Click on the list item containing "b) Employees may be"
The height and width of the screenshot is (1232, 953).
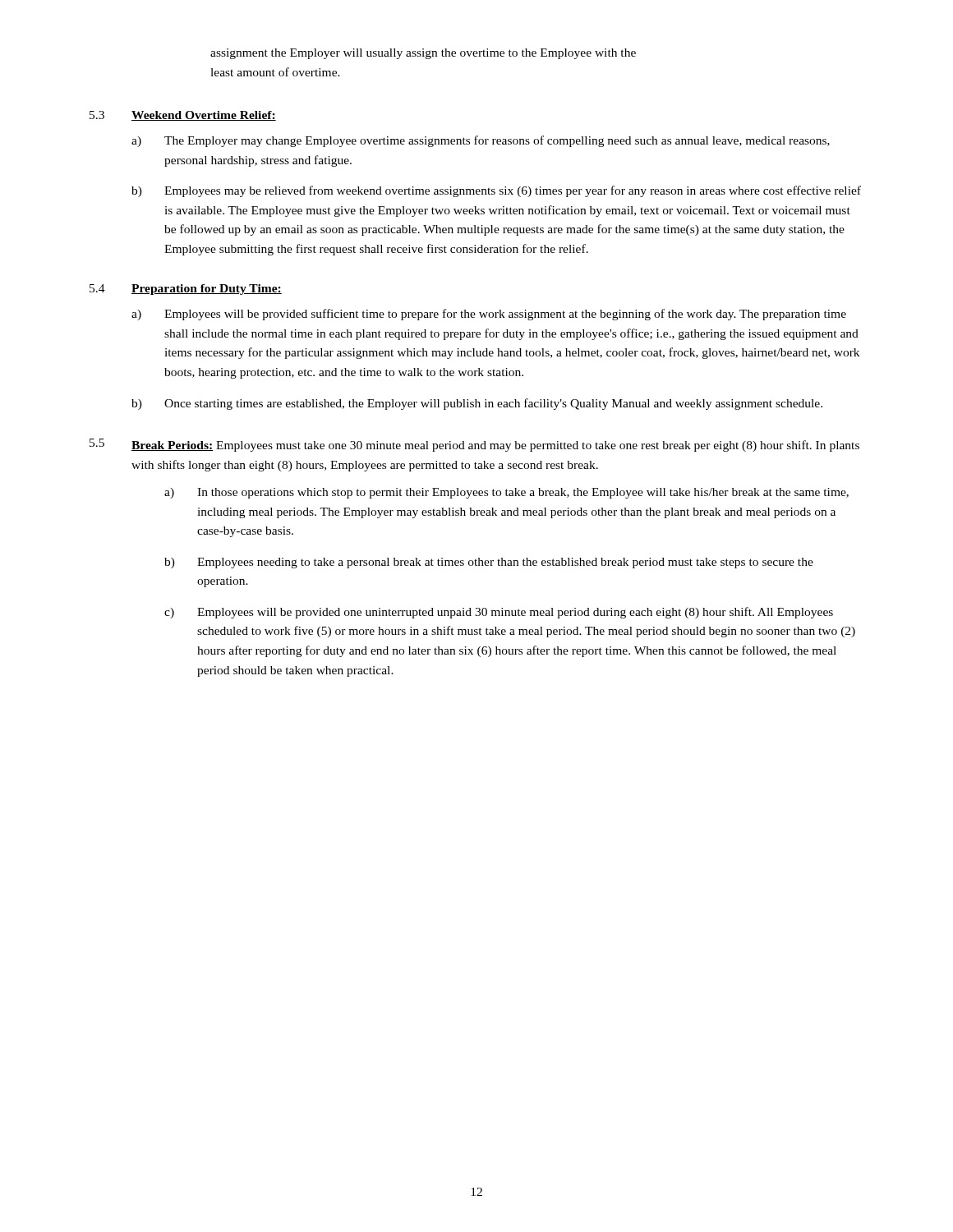tap(498, 220)
